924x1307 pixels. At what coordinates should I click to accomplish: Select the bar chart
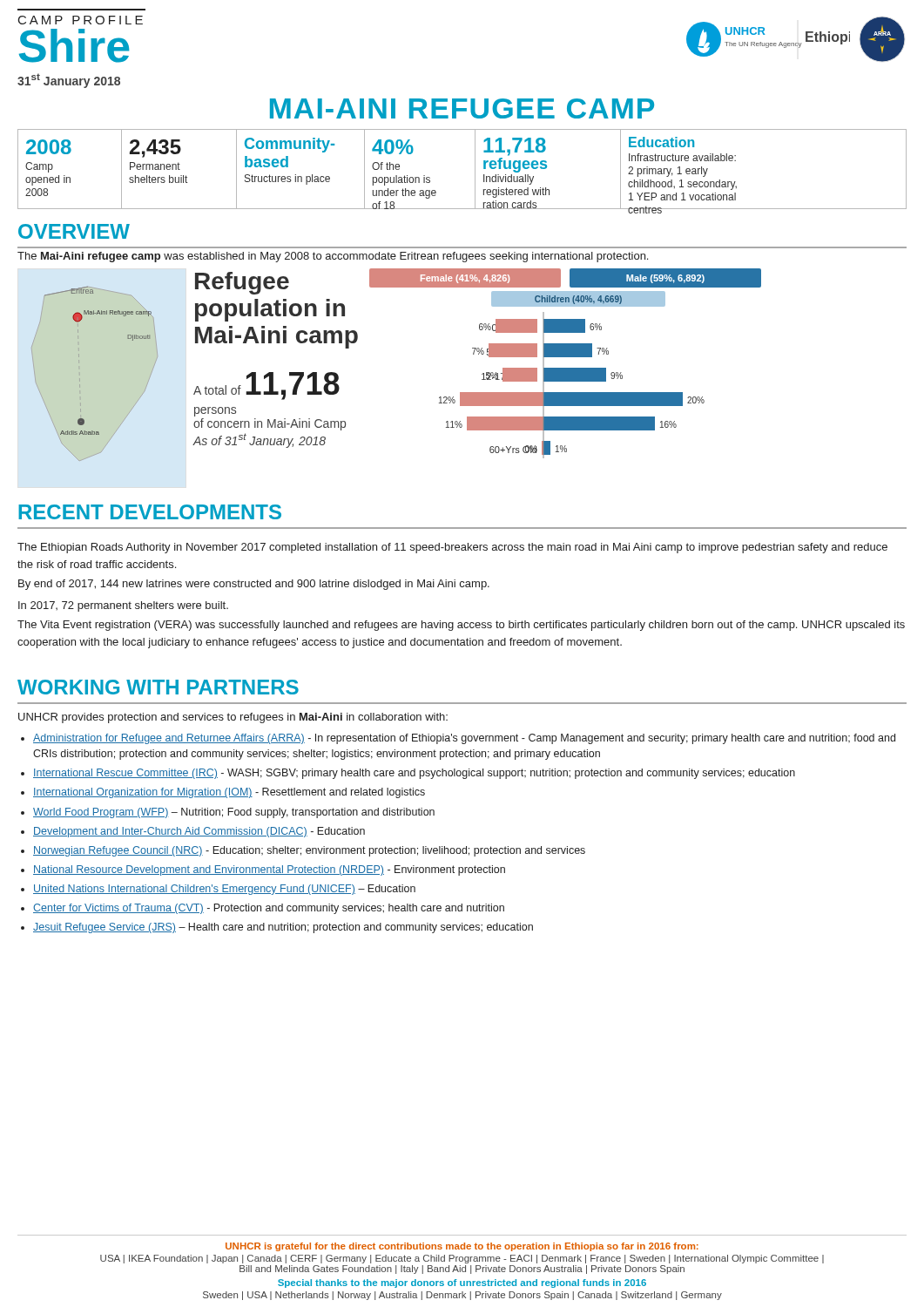(x=638, y=377)
